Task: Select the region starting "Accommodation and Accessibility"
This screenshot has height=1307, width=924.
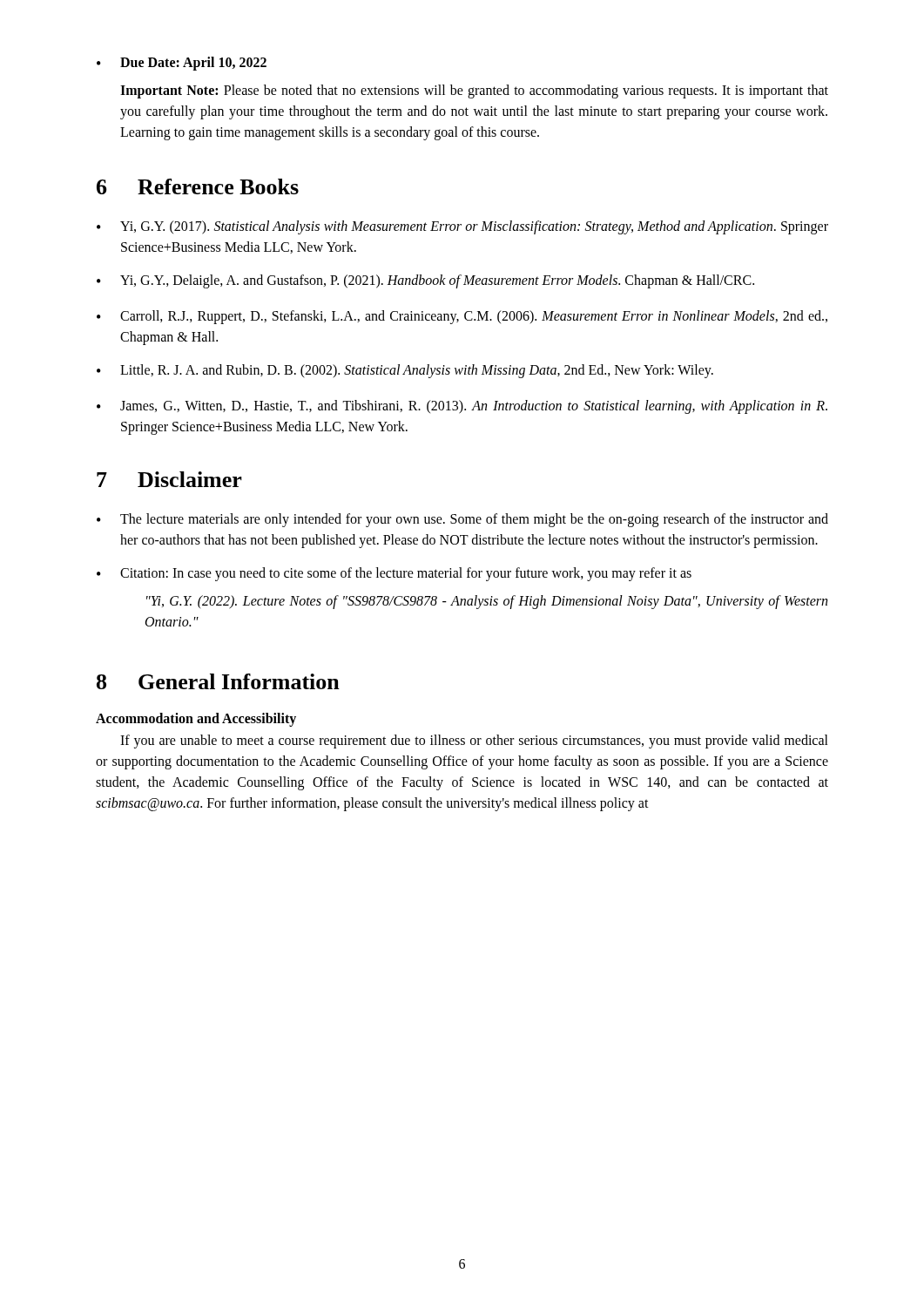Action: coord(196,718)
